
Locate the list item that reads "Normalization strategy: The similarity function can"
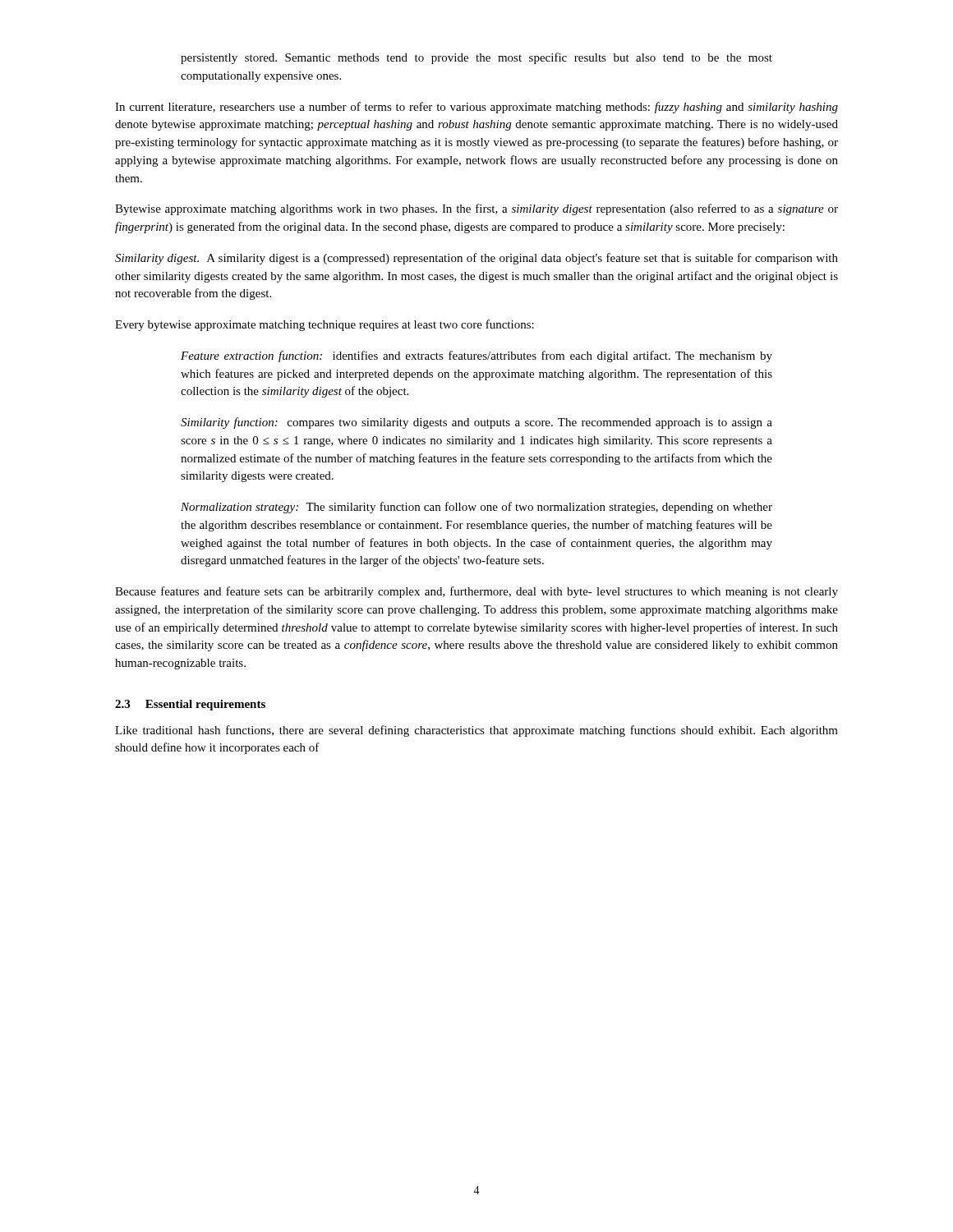tap(476, 534)
